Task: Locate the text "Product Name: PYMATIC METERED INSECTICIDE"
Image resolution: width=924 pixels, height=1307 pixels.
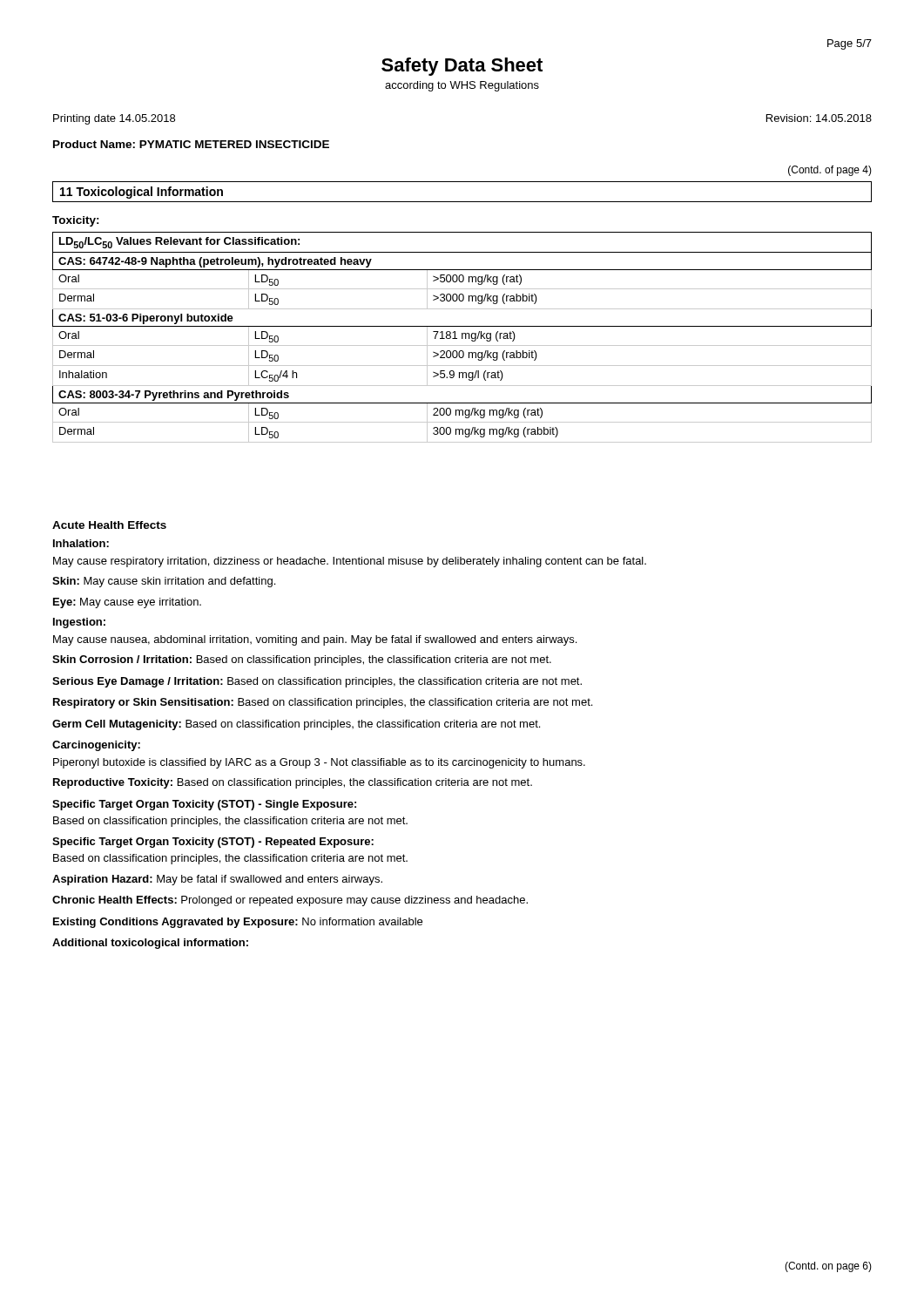Action: point(191,144)
